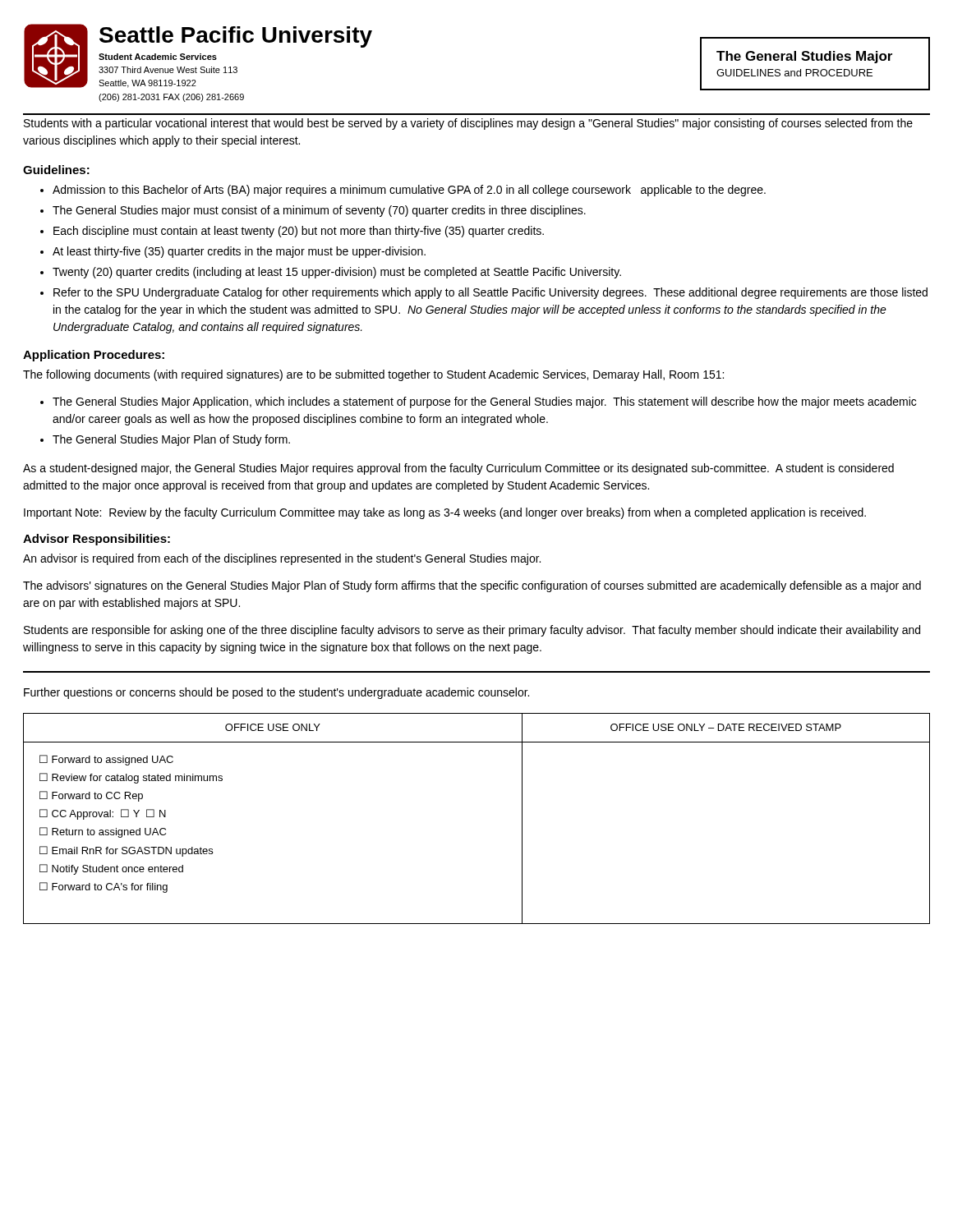Point to the passage starting "Admission to this Bachelor of Arts"
This screenshot has width=953, height=1232.
click(x=410, y=190)
